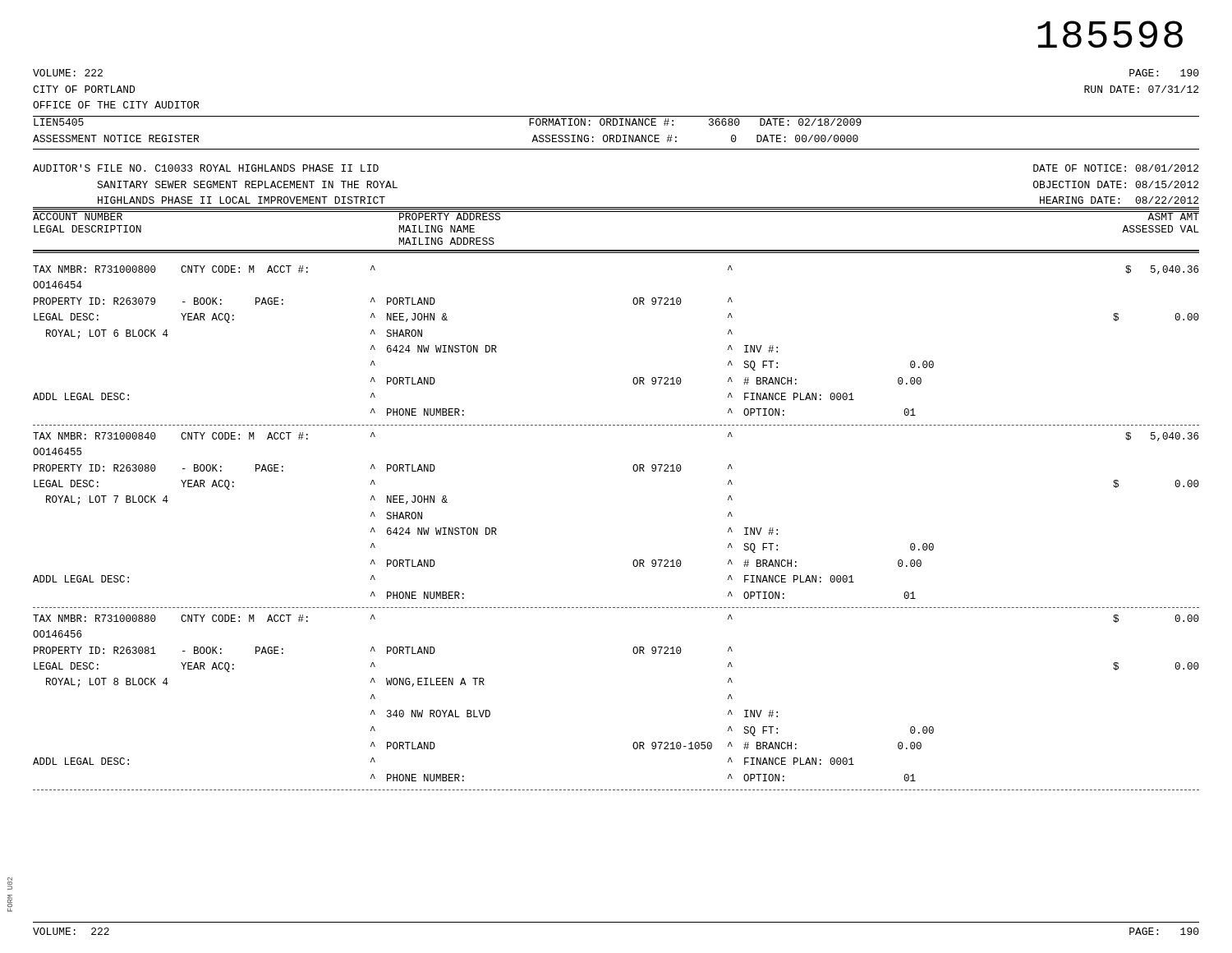Screen dimensions: 953x1232
Task: Locate the title
Action: (x=1111, y=37)
